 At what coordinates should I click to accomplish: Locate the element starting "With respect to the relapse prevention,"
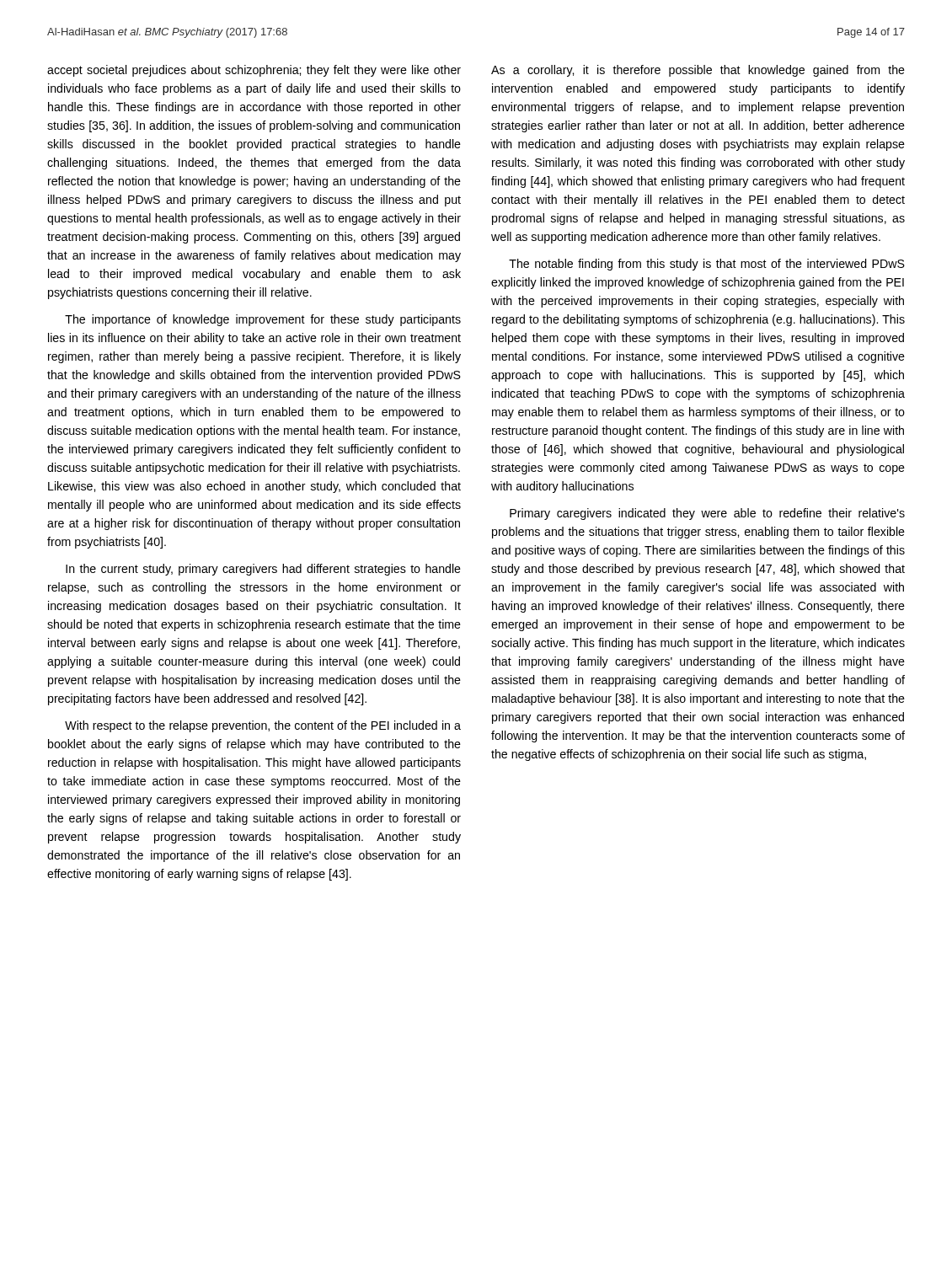(254, 800)
